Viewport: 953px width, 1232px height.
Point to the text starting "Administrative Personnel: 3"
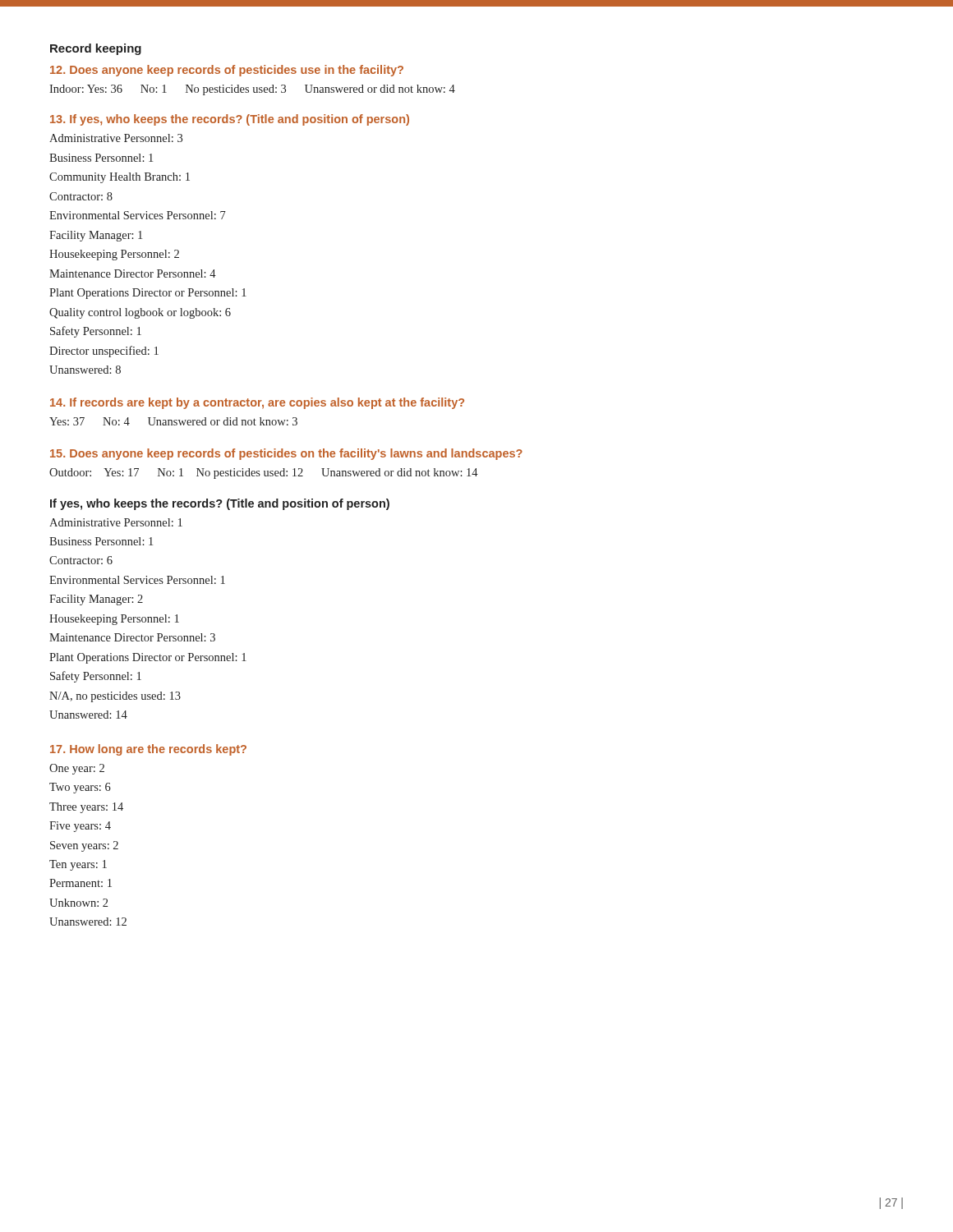point(116,138)
